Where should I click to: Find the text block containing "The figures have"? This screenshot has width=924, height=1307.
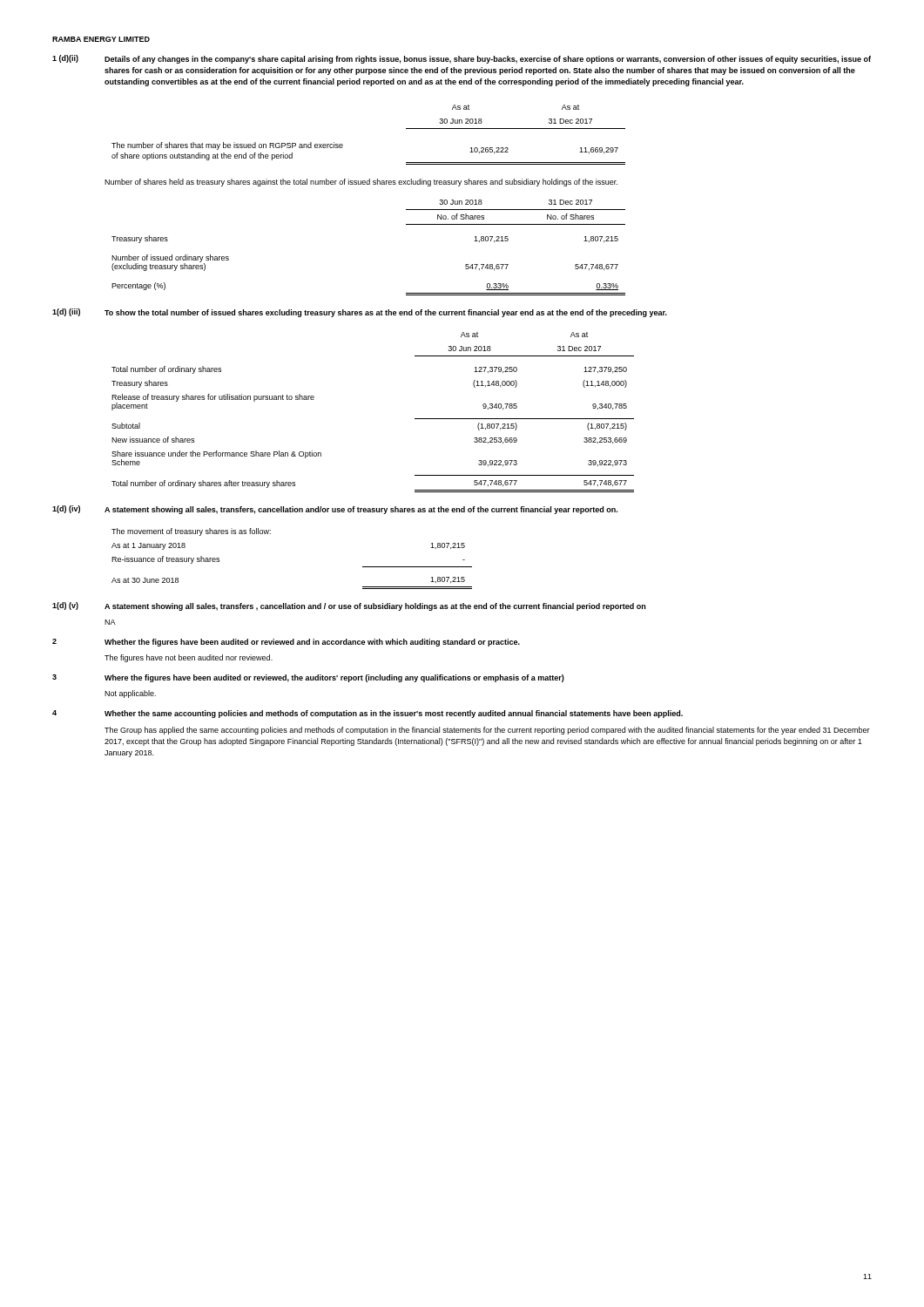click(x=189, y=658)
